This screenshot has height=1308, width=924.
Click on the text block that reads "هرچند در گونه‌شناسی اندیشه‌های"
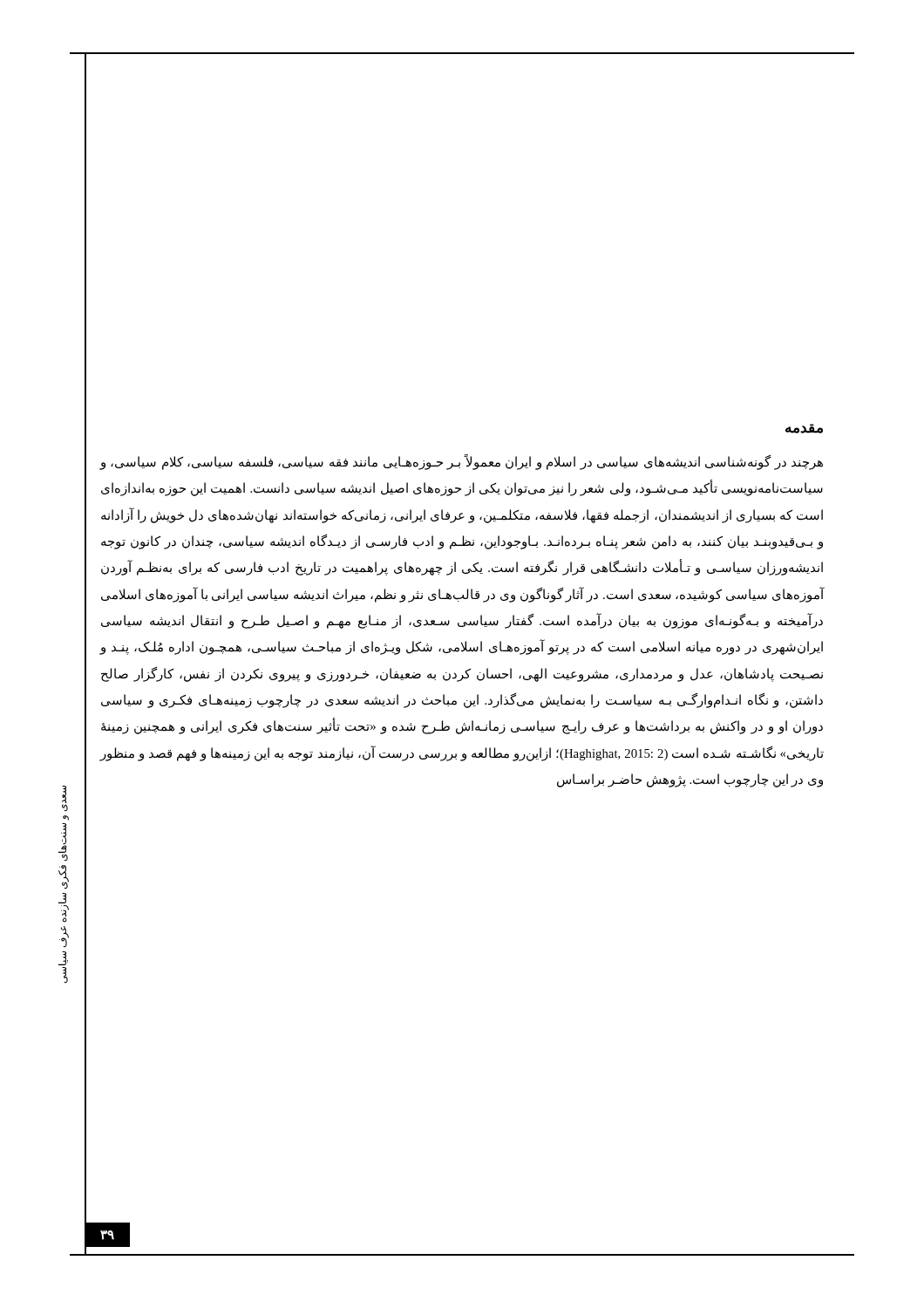(462, 621)
